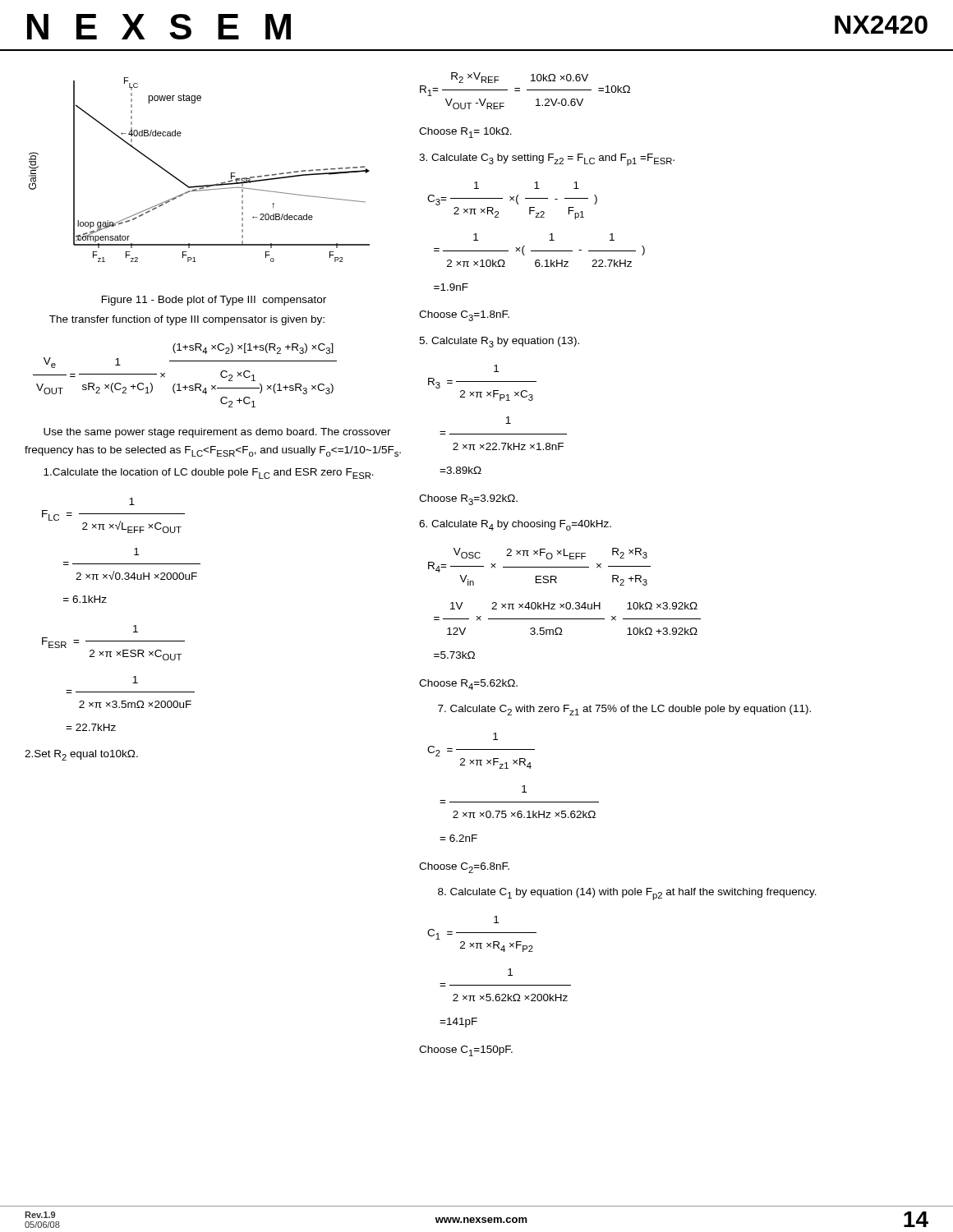Find the block on this page that starts "Calculate R4 by"

pos(516,525)
